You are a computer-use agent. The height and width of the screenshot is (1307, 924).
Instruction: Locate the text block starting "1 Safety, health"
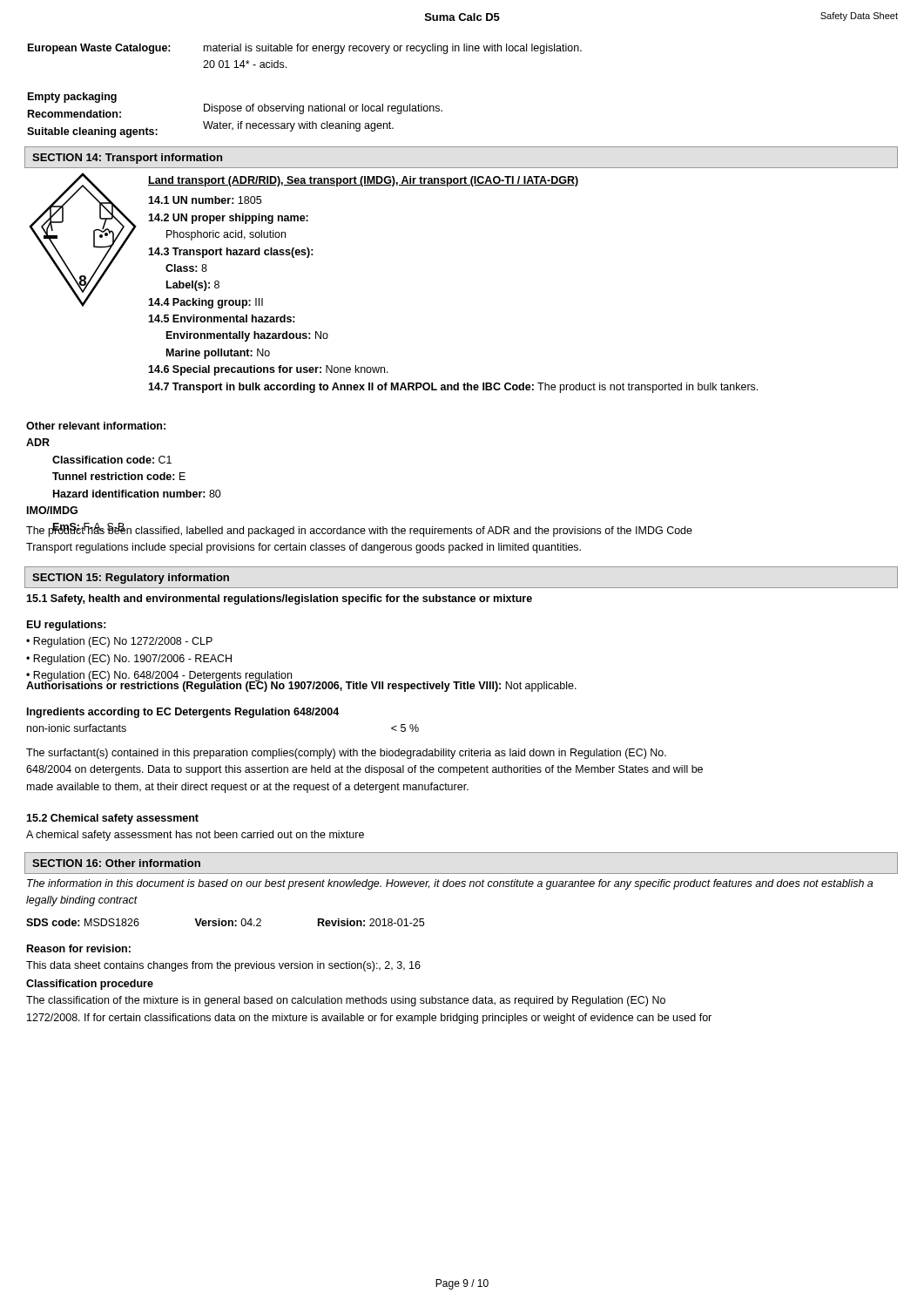[x=279, y=599]
